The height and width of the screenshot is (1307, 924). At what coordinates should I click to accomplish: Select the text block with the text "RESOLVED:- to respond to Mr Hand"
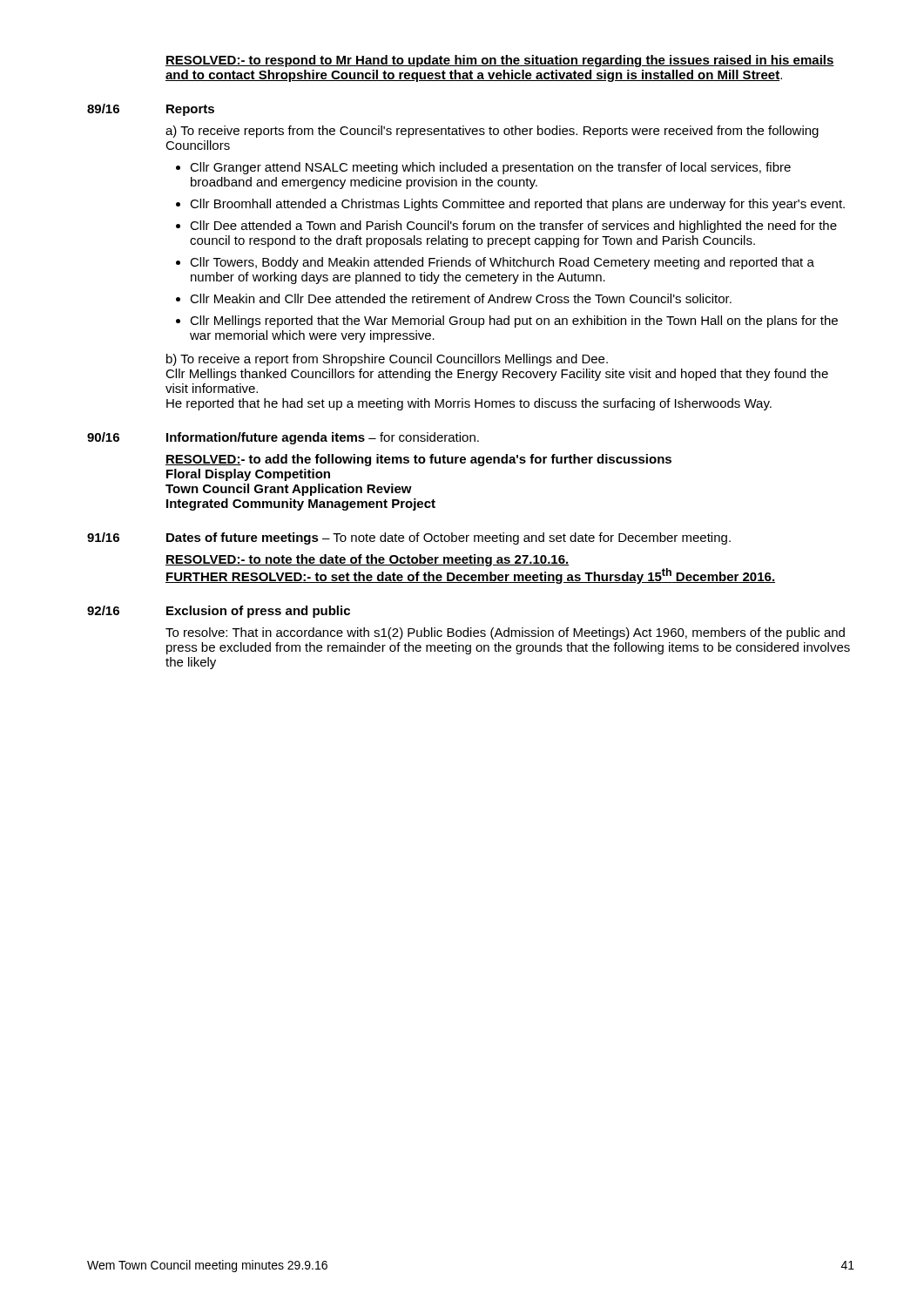[x=500, y=67]
